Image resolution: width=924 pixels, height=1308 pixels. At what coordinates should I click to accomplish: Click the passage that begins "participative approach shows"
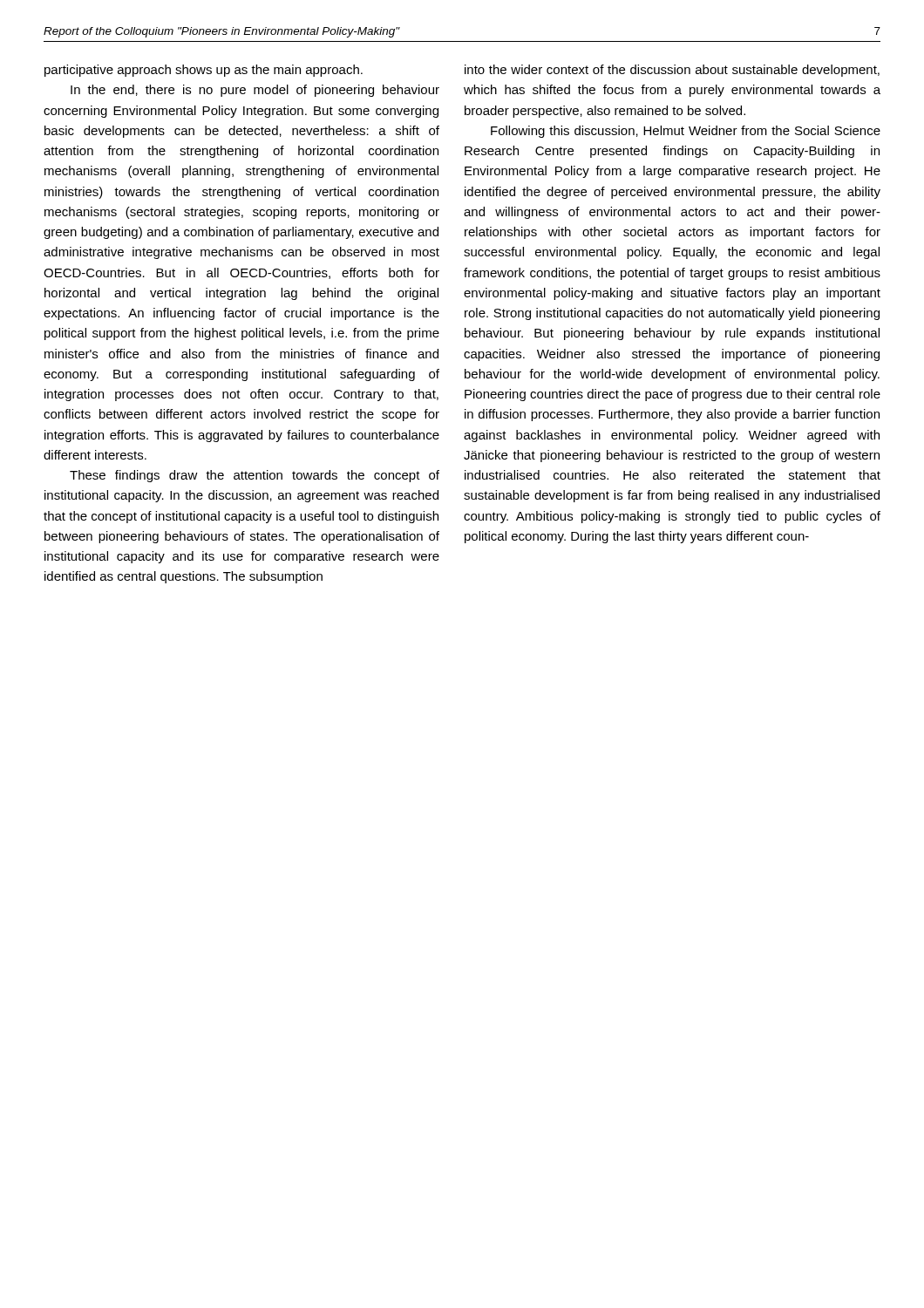point(241,69)
